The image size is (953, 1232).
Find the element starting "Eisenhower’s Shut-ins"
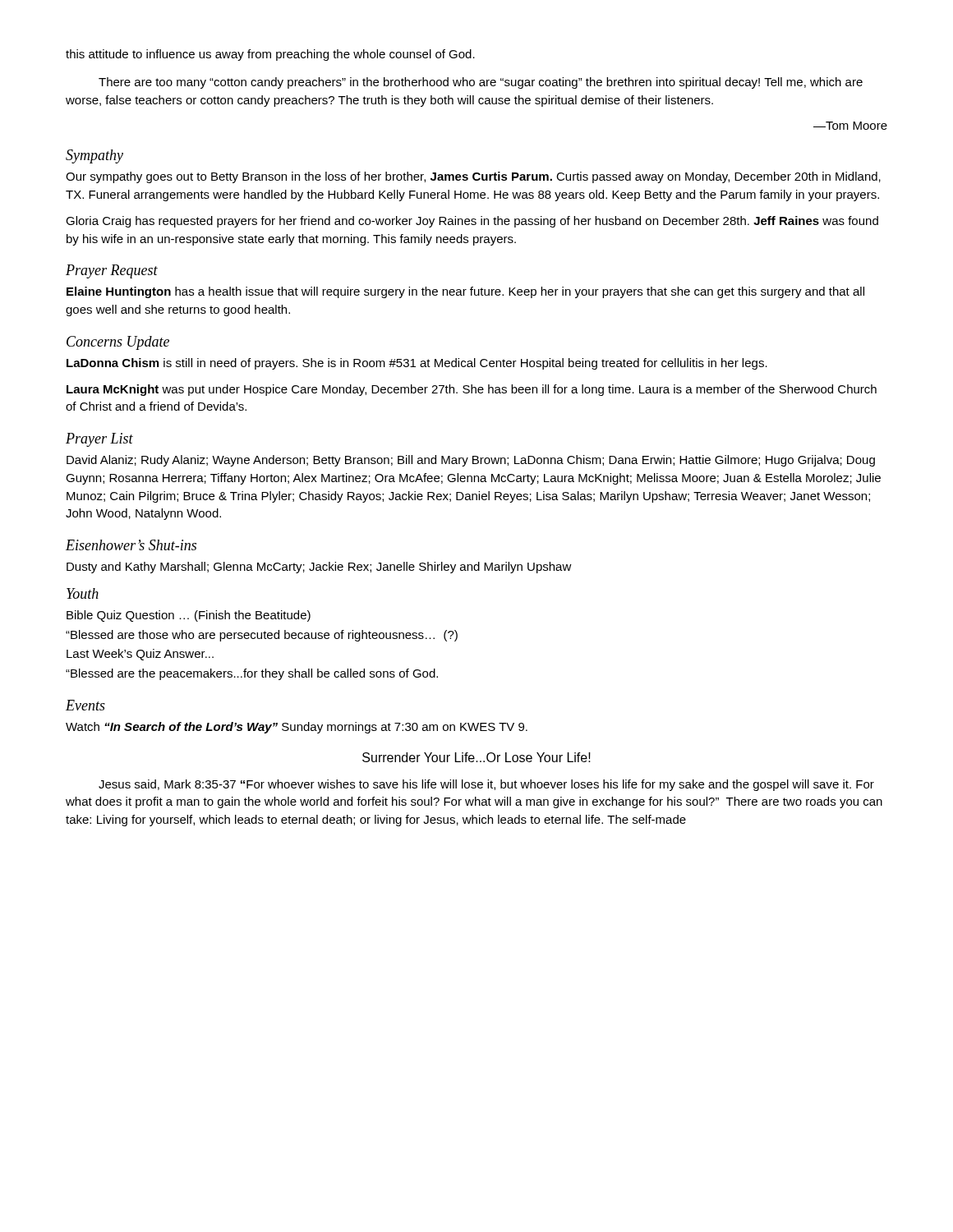131,545
